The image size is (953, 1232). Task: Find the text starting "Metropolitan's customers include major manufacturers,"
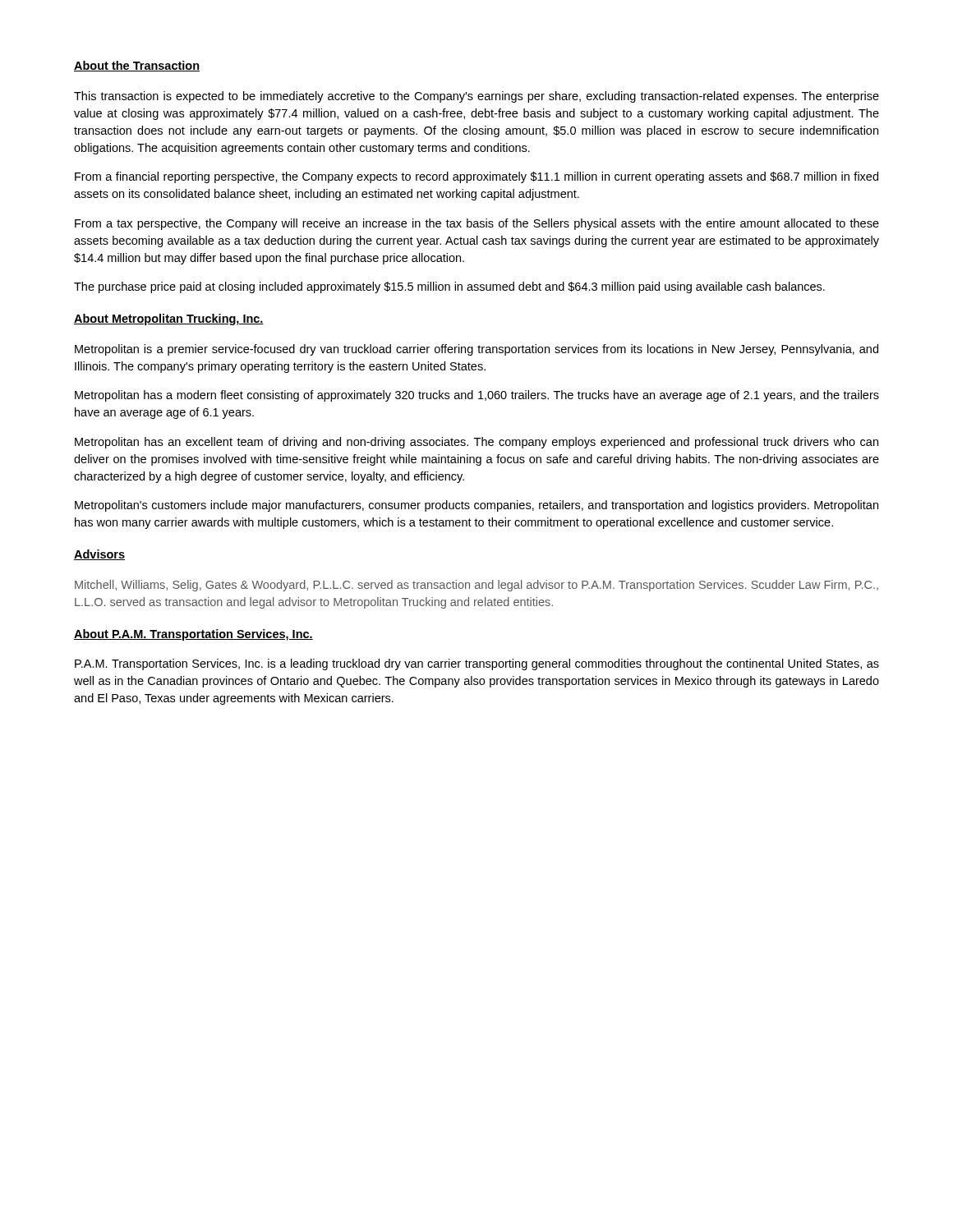click(476, 514)
